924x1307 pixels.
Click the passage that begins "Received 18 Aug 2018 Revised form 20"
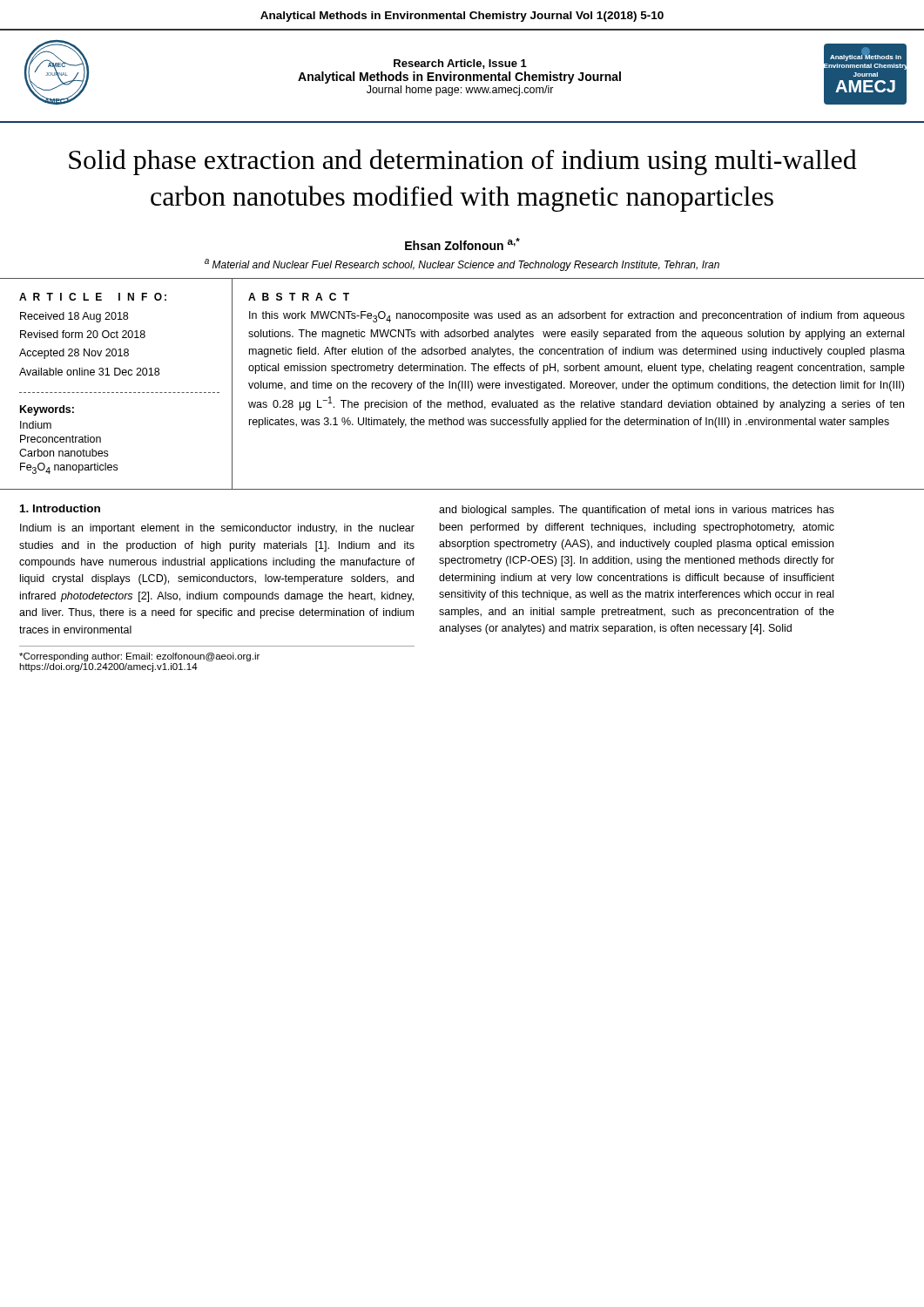point(90,344)
